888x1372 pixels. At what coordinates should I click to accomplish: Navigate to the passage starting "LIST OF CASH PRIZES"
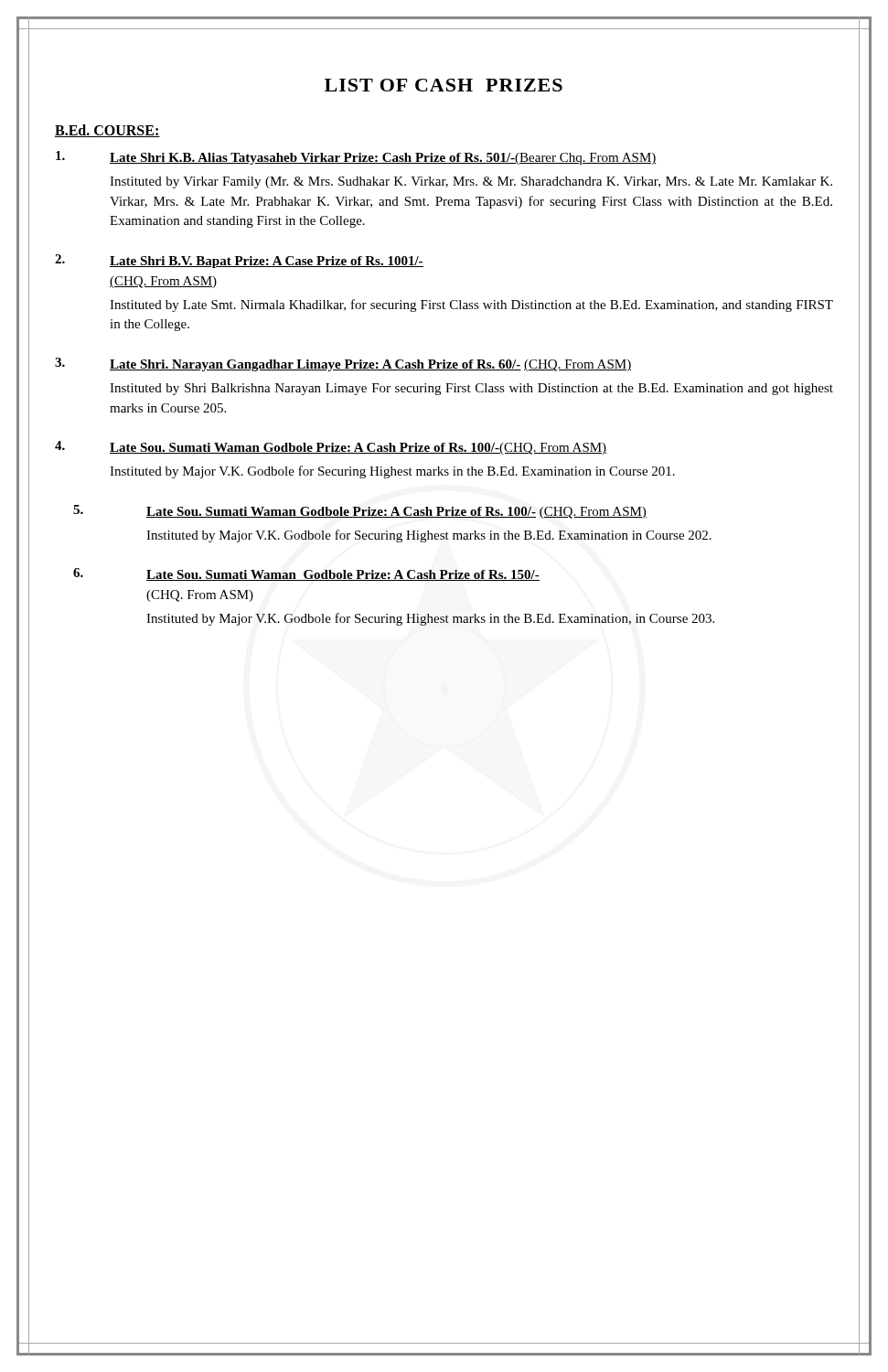444,85
